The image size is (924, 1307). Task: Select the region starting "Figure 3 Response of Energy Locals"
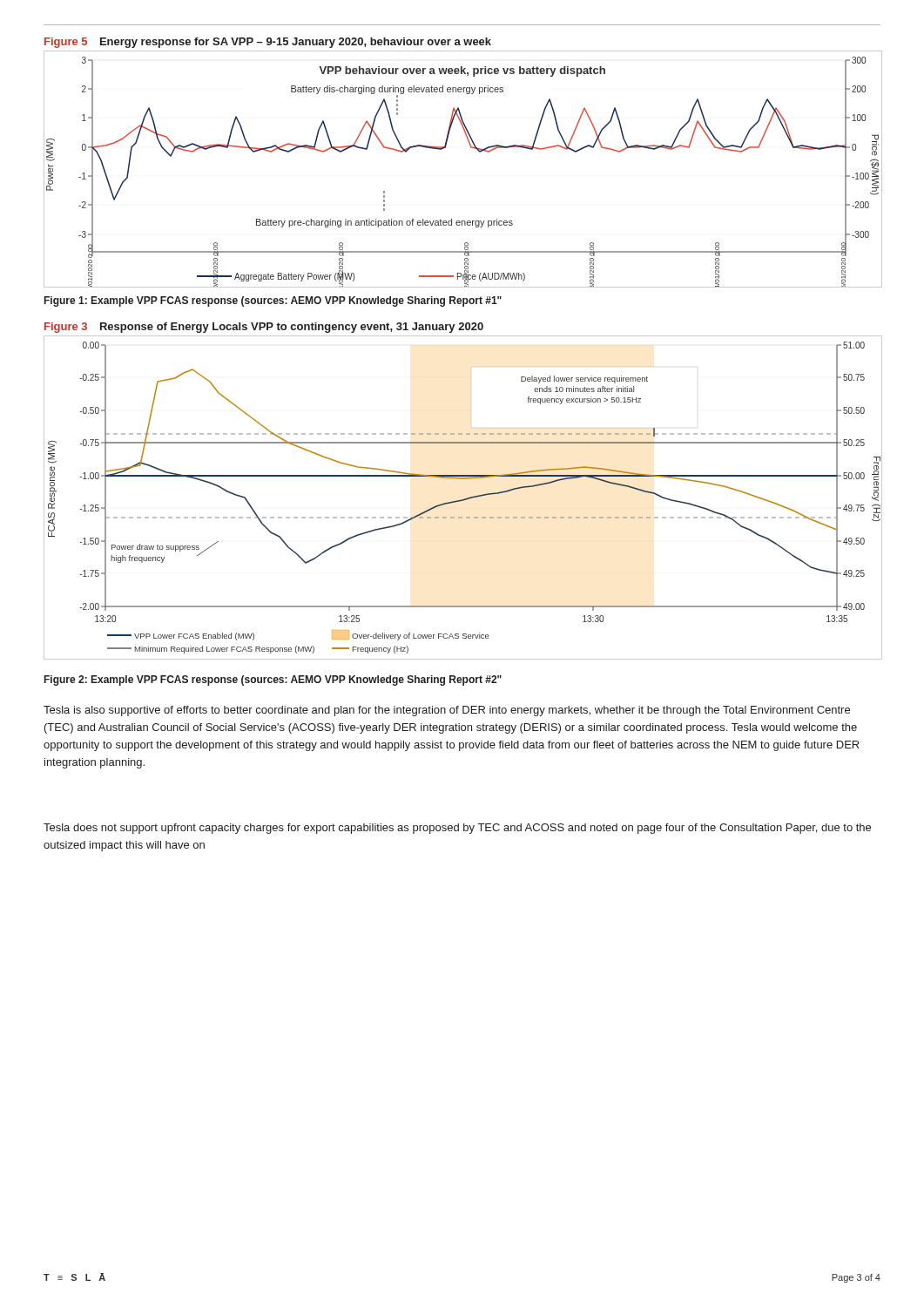click(263, 325)
